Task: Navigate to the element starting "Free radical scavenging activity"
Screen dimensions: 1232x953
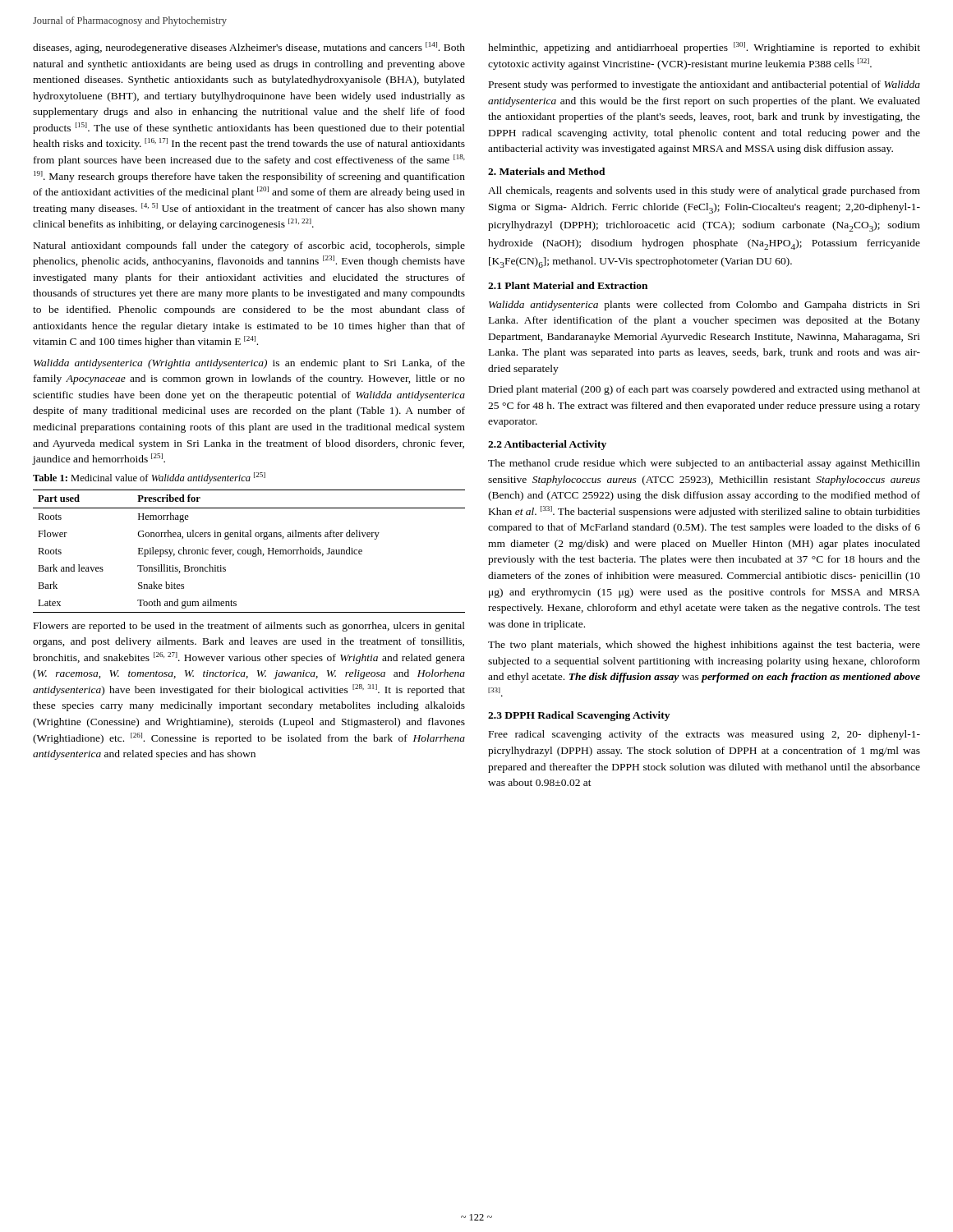Action: tap(704, 759)
